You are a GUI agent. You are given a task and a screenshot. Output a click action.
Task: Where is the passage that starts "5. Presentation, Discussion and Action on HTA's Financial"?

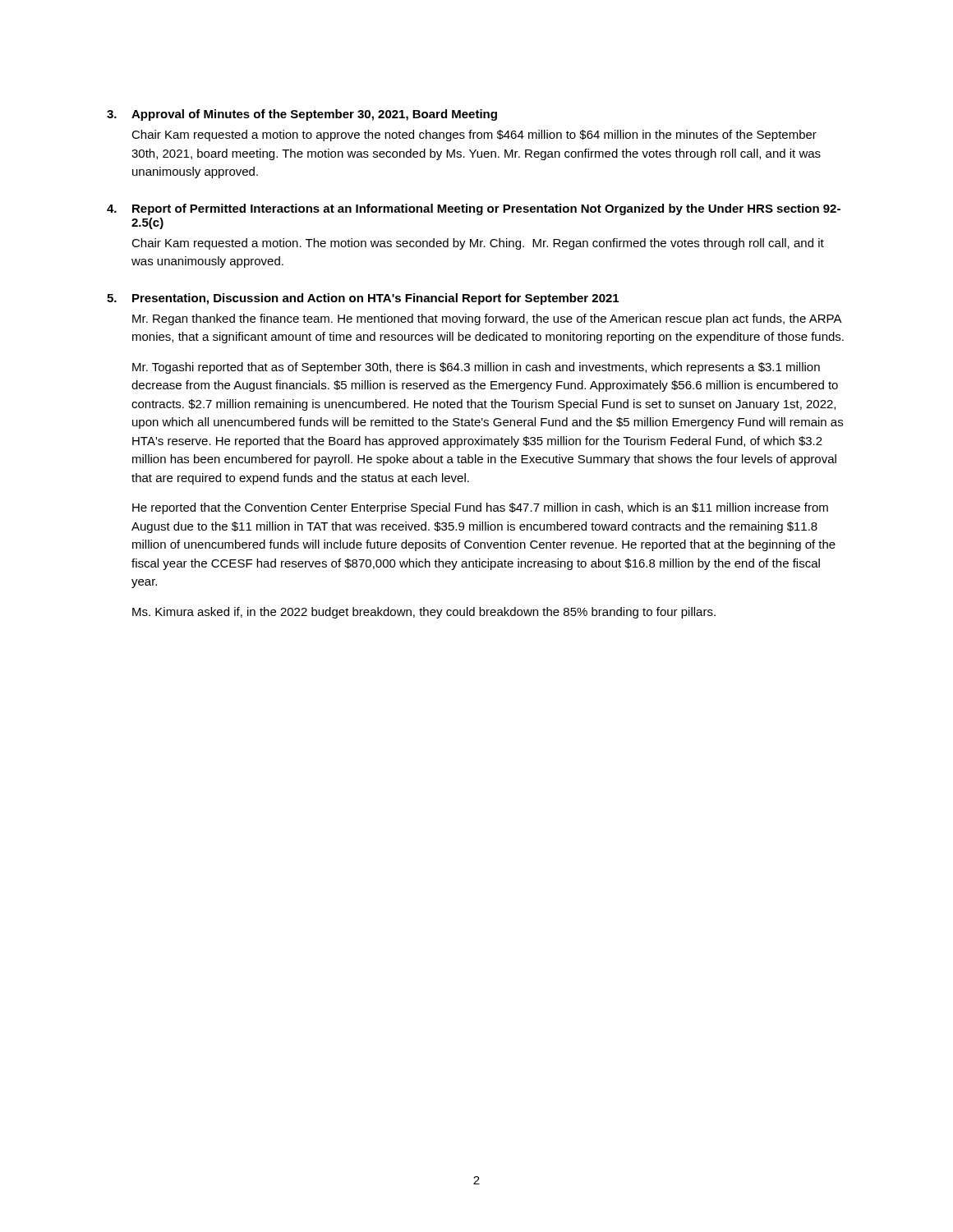coord(476,456)
